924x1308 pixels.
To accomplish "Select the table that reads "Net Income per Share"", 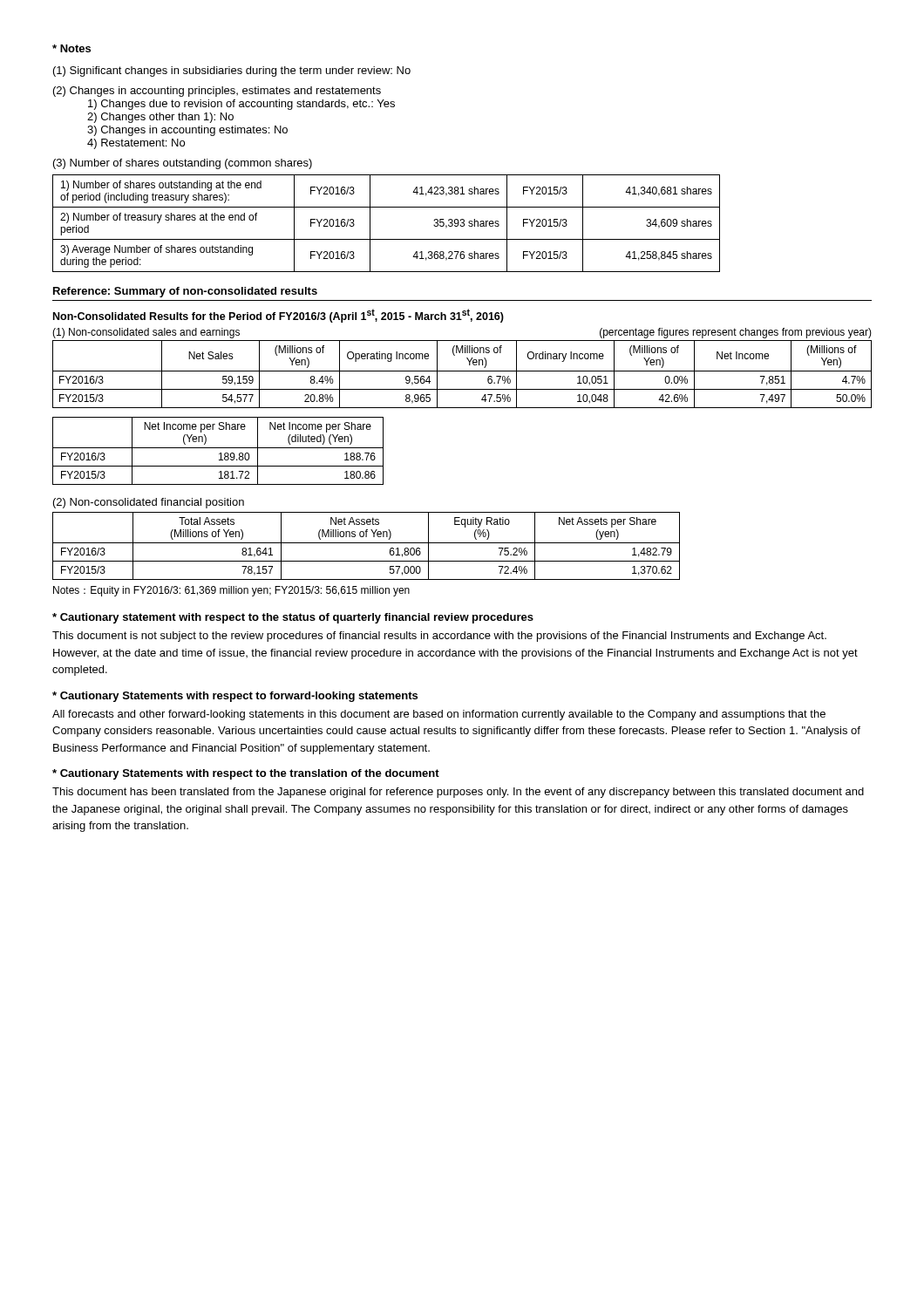I will click(462, 451).
